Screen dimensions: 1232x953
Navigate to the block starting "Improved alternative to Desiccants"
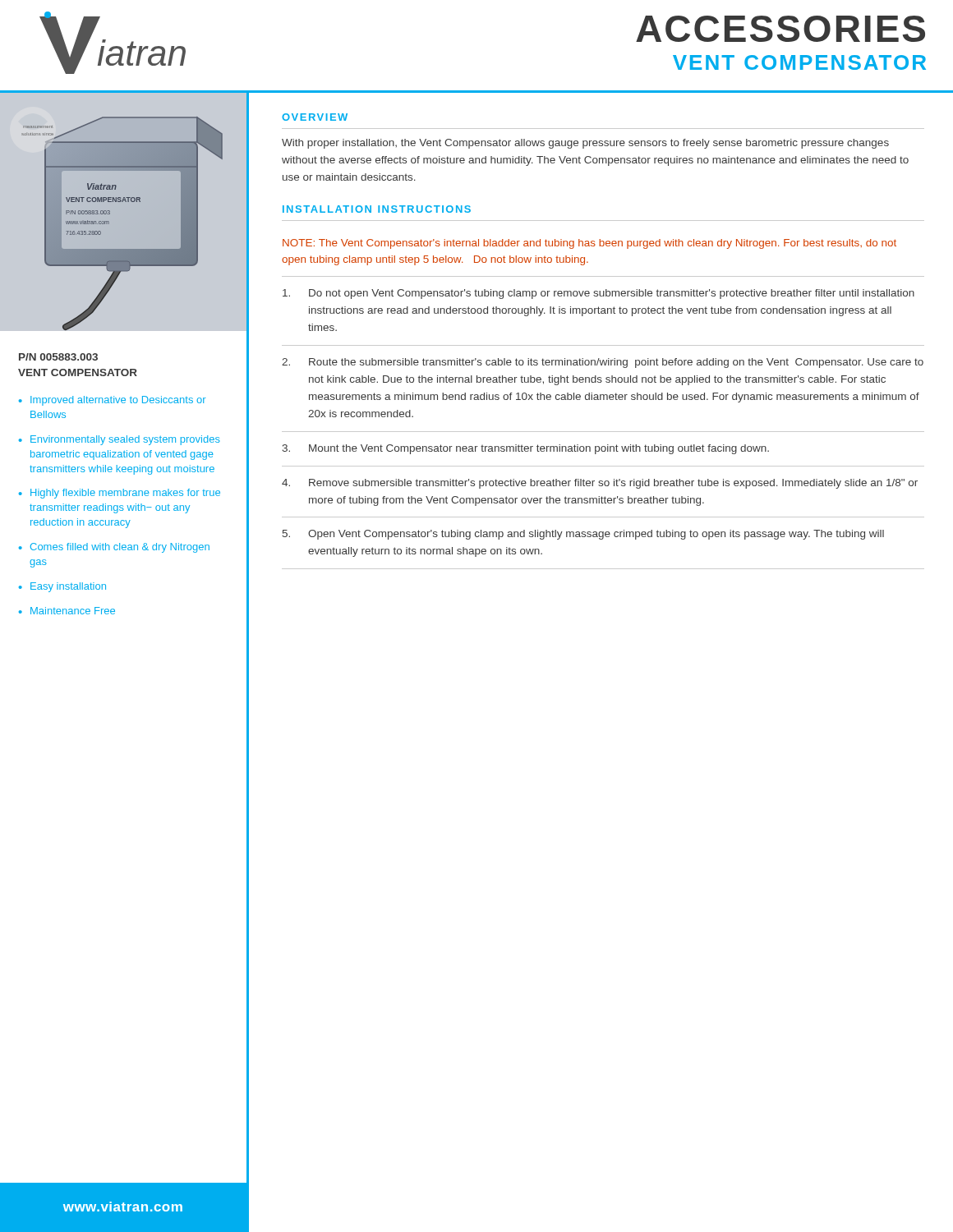(118, 407)
